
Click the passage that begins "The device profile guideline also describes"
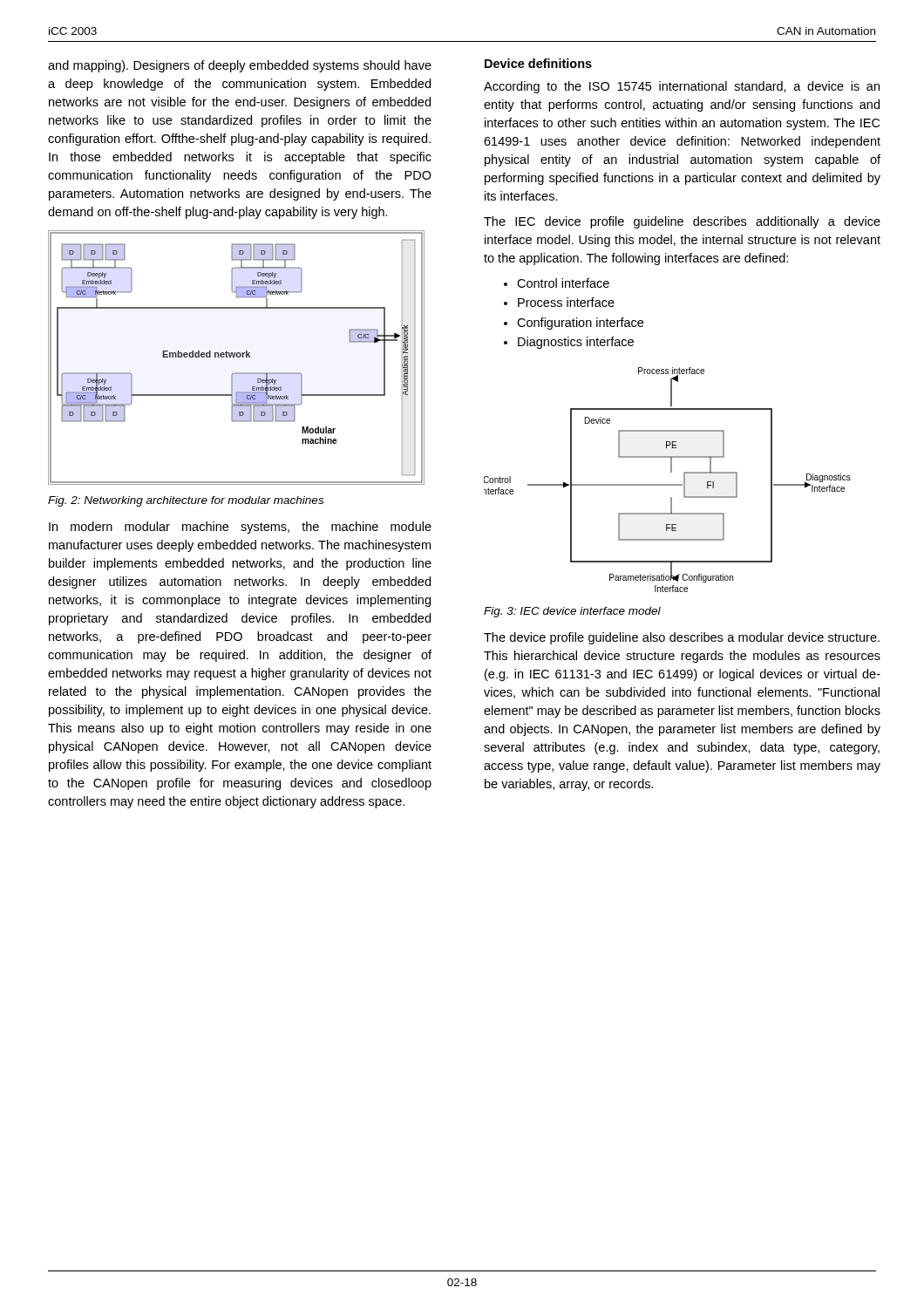(x=682, y=711)
